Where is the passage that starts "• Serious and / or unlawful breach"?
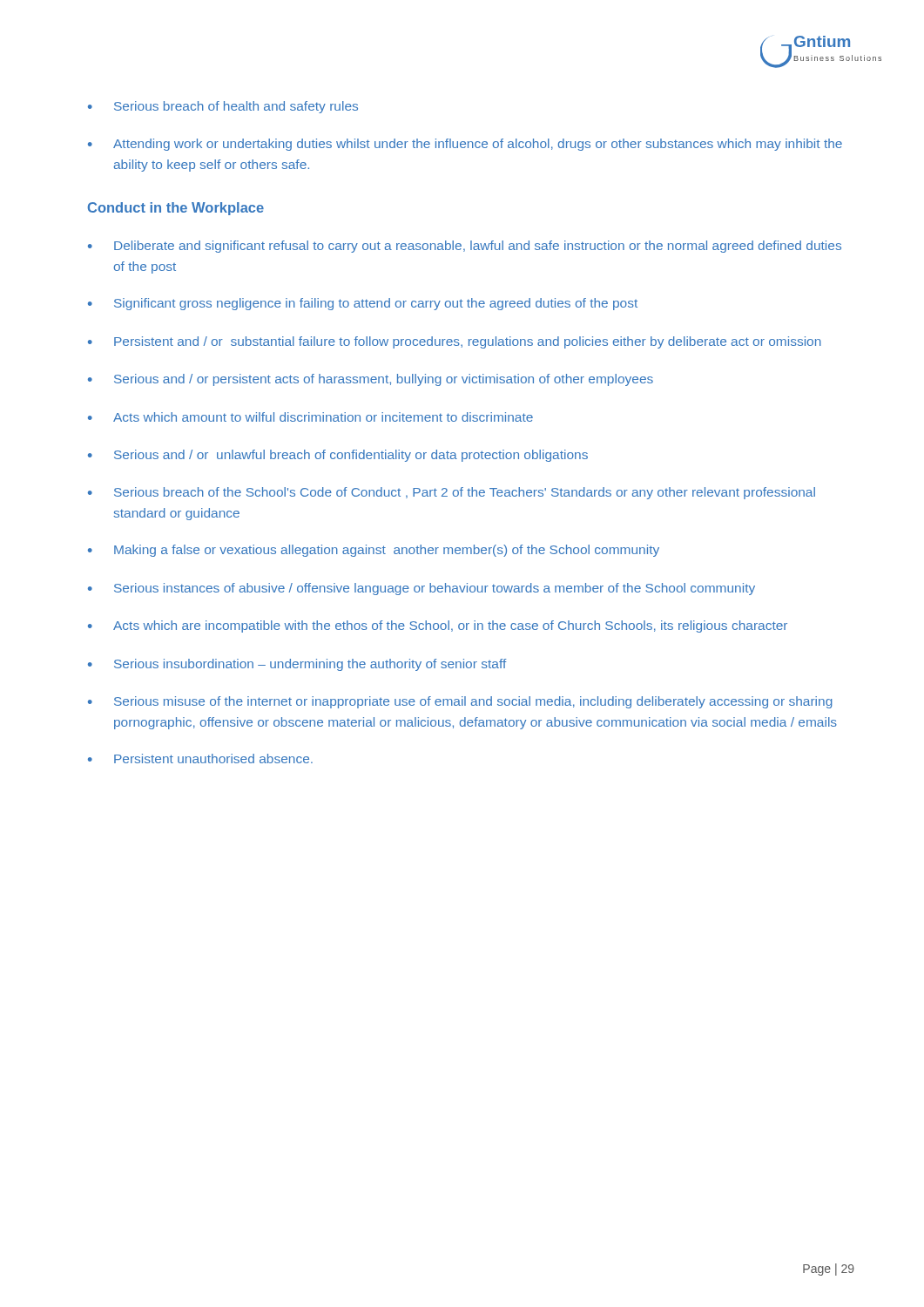Screen dimensions: 1307x924 coord(471,455)
